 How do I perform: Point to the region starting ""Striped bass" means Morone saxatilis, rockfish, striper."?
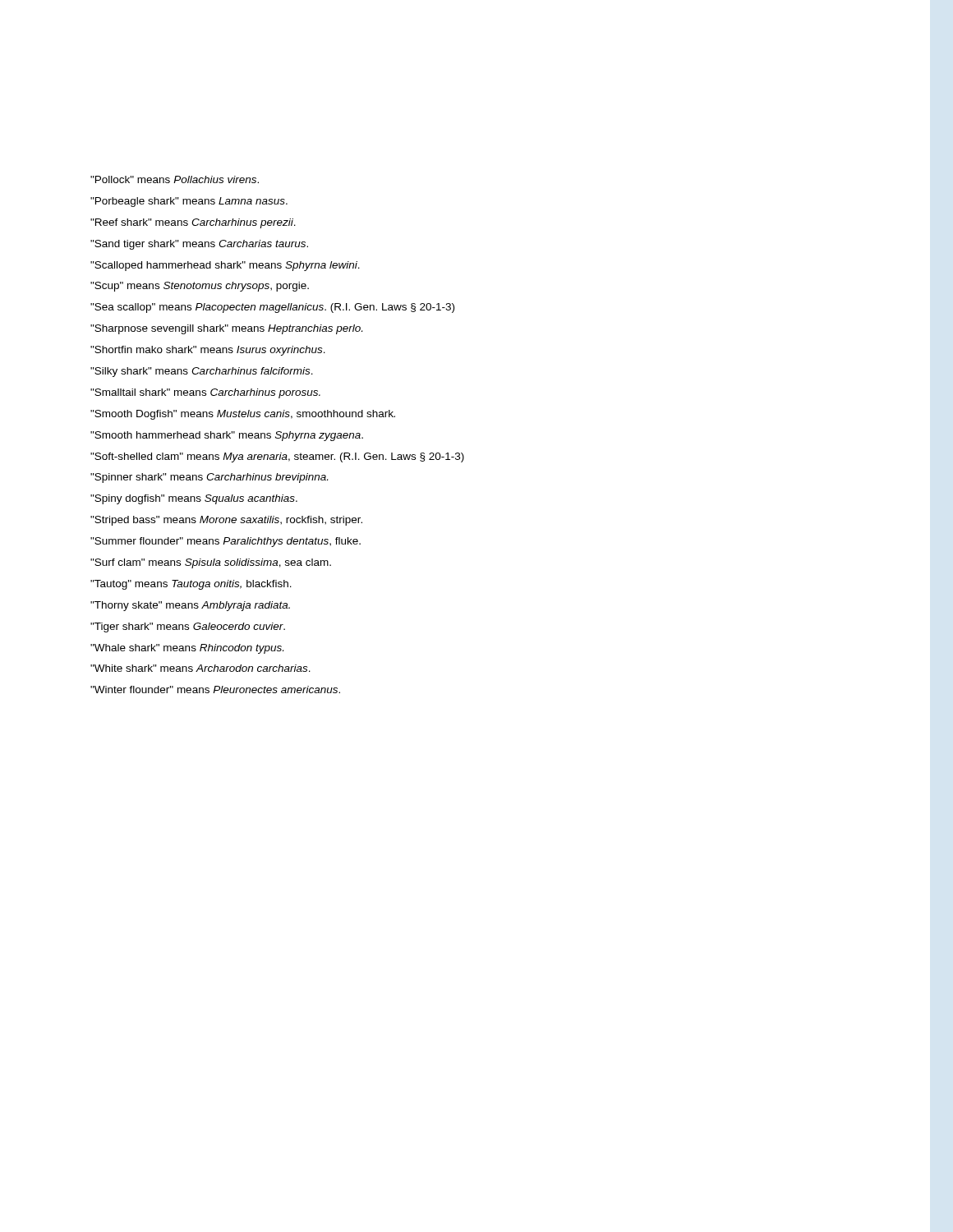227,520
